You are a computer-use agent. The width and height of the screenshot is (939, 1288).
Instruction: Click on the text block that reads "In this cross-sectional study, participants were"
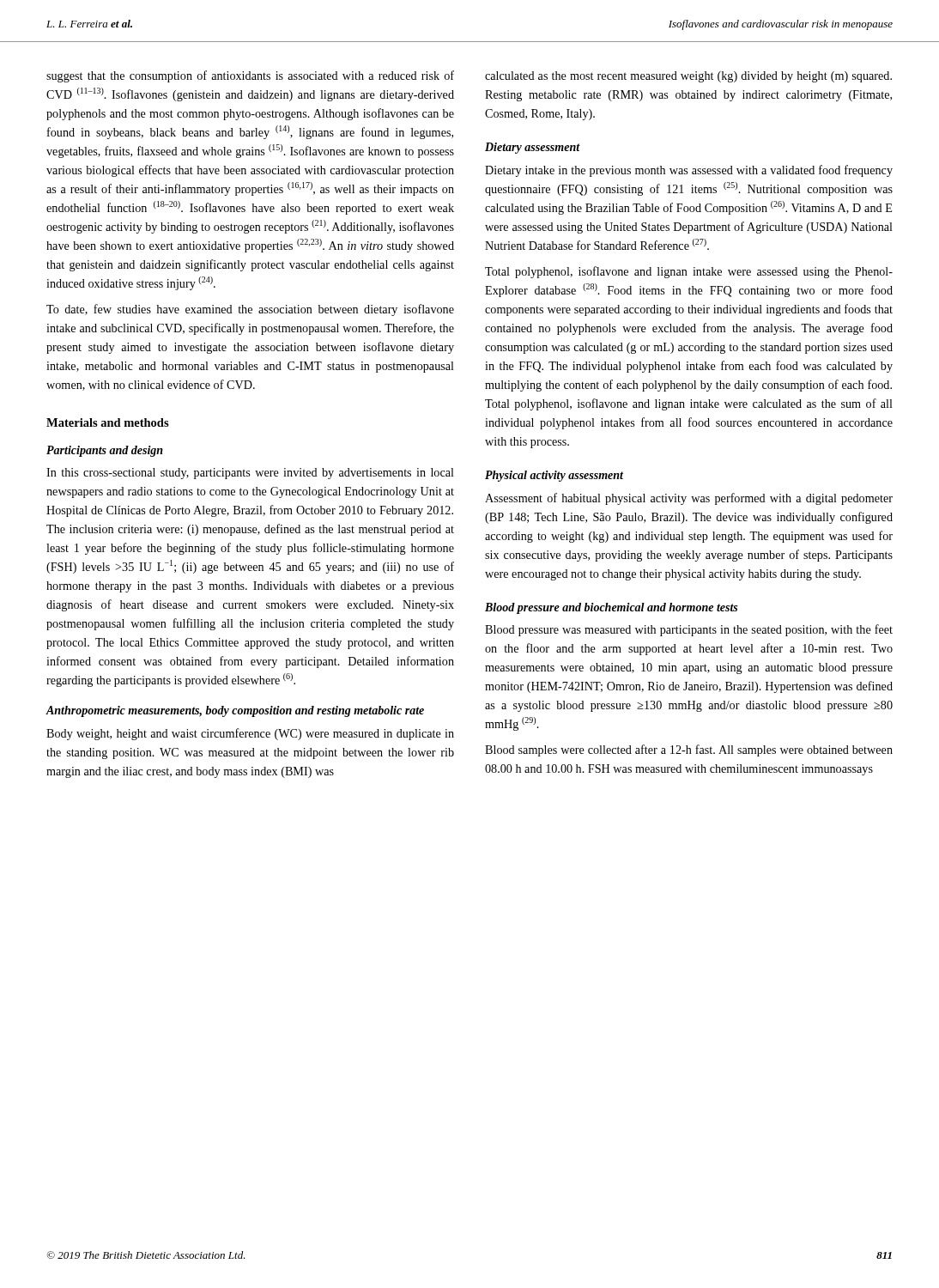coord(250,576)
